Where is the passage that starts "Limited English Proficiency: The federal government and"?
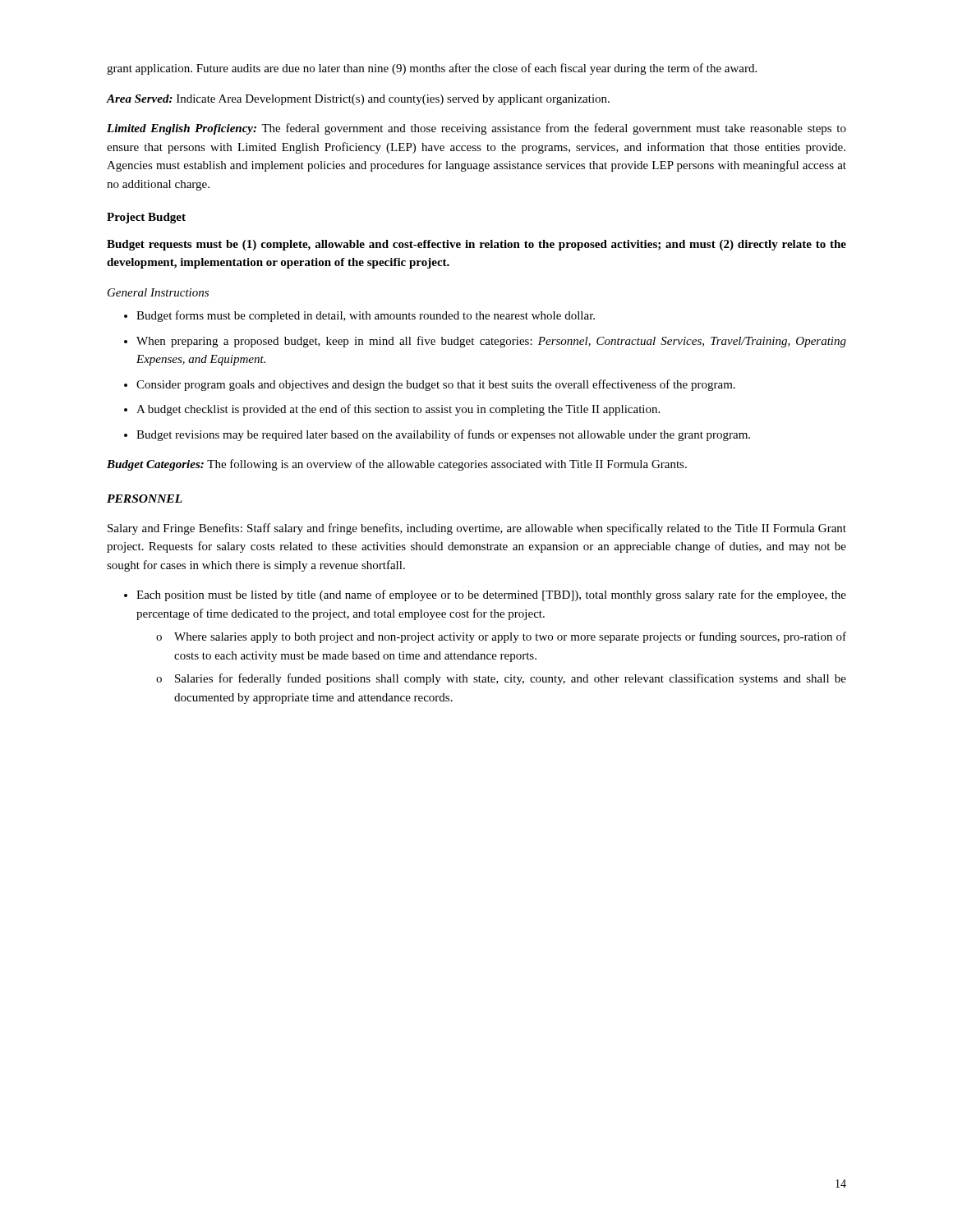The image size is (953, 1232). pyautogui.click(x=476, y=156)
